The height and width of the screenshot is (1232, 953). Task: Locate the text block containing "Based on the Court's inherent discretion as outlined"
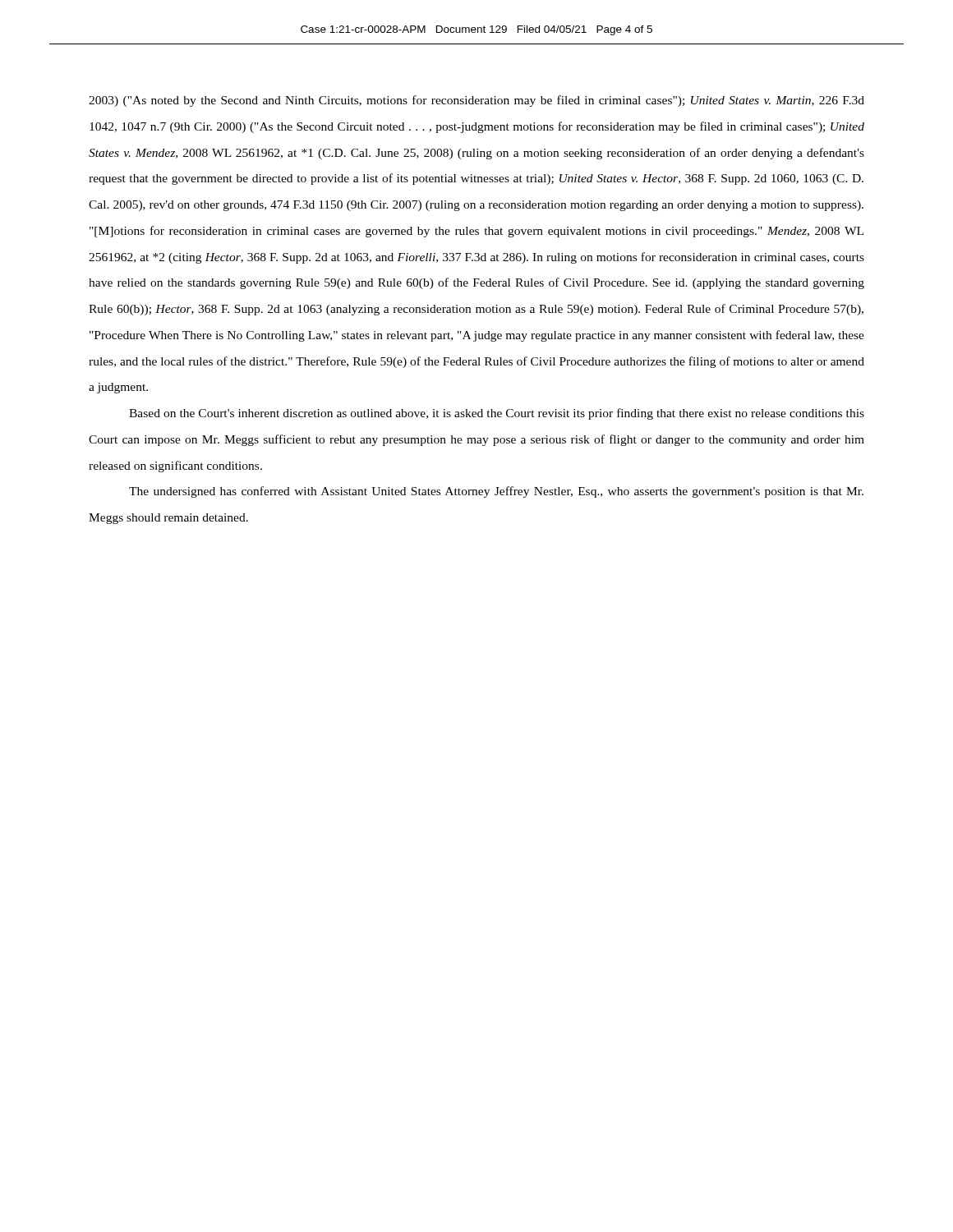[x=476, y=439]
